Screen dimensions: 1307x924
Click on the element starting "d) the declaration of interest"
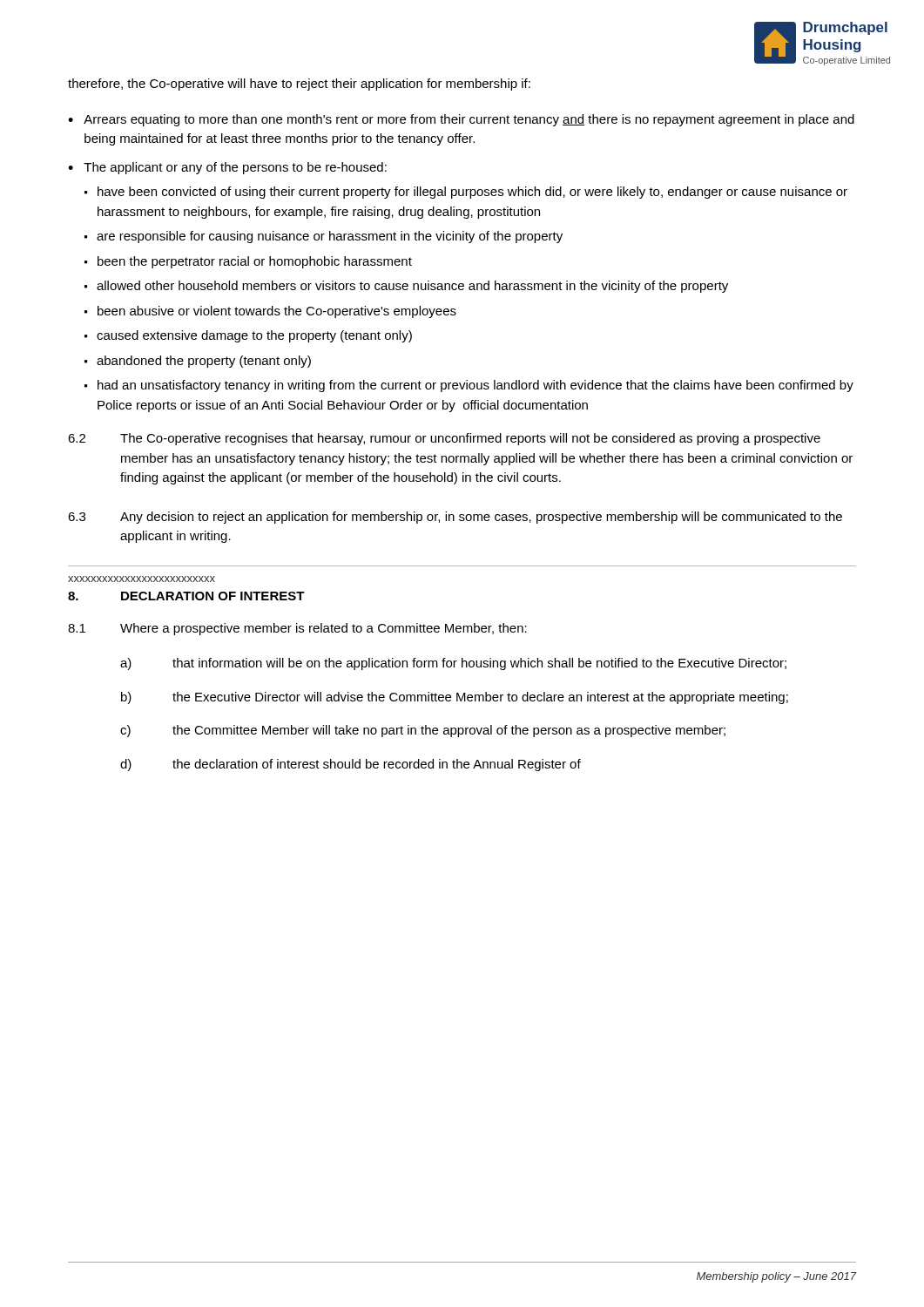(488, 764)
